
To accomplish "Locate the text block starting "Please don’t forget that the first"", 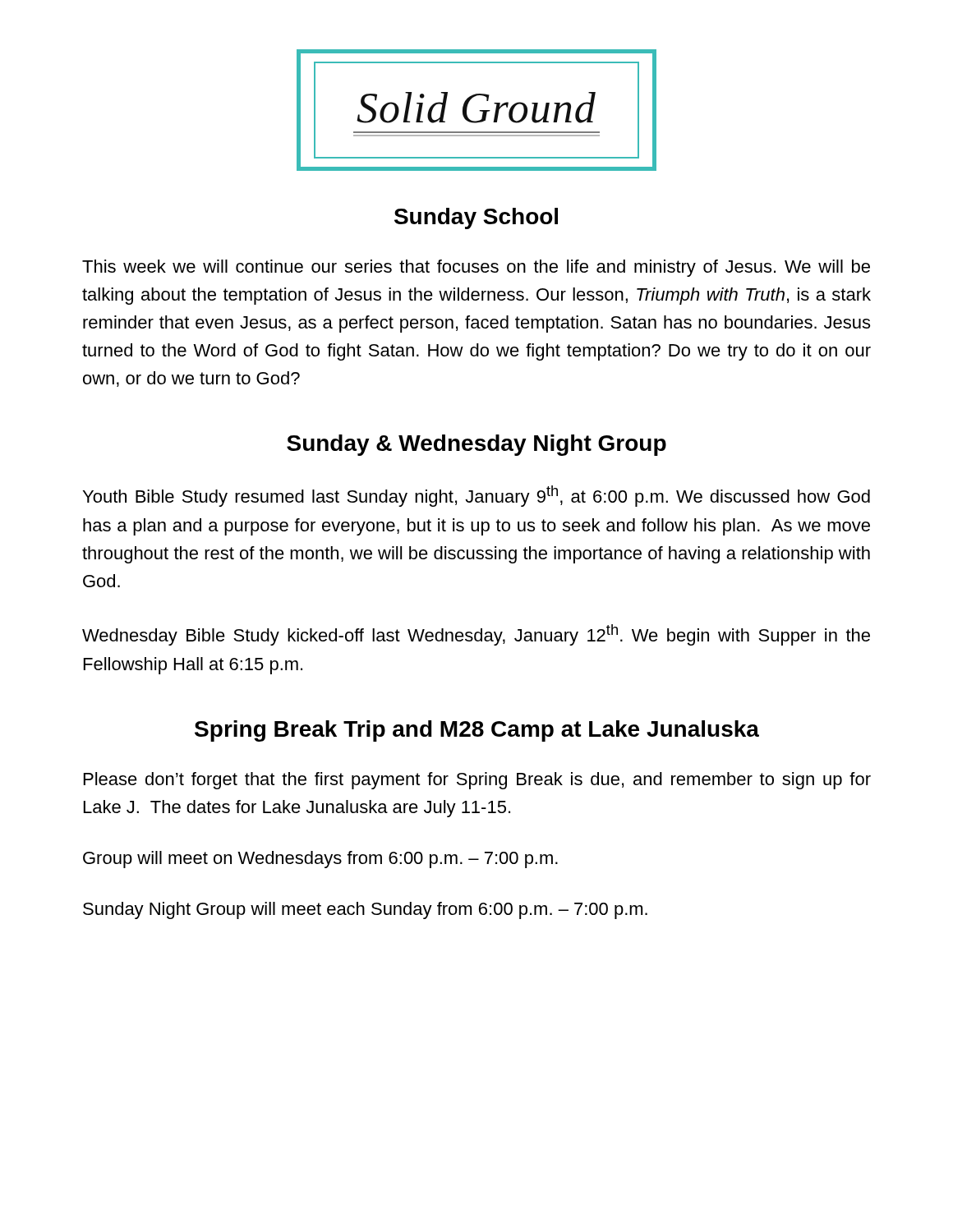I will 476,793.
